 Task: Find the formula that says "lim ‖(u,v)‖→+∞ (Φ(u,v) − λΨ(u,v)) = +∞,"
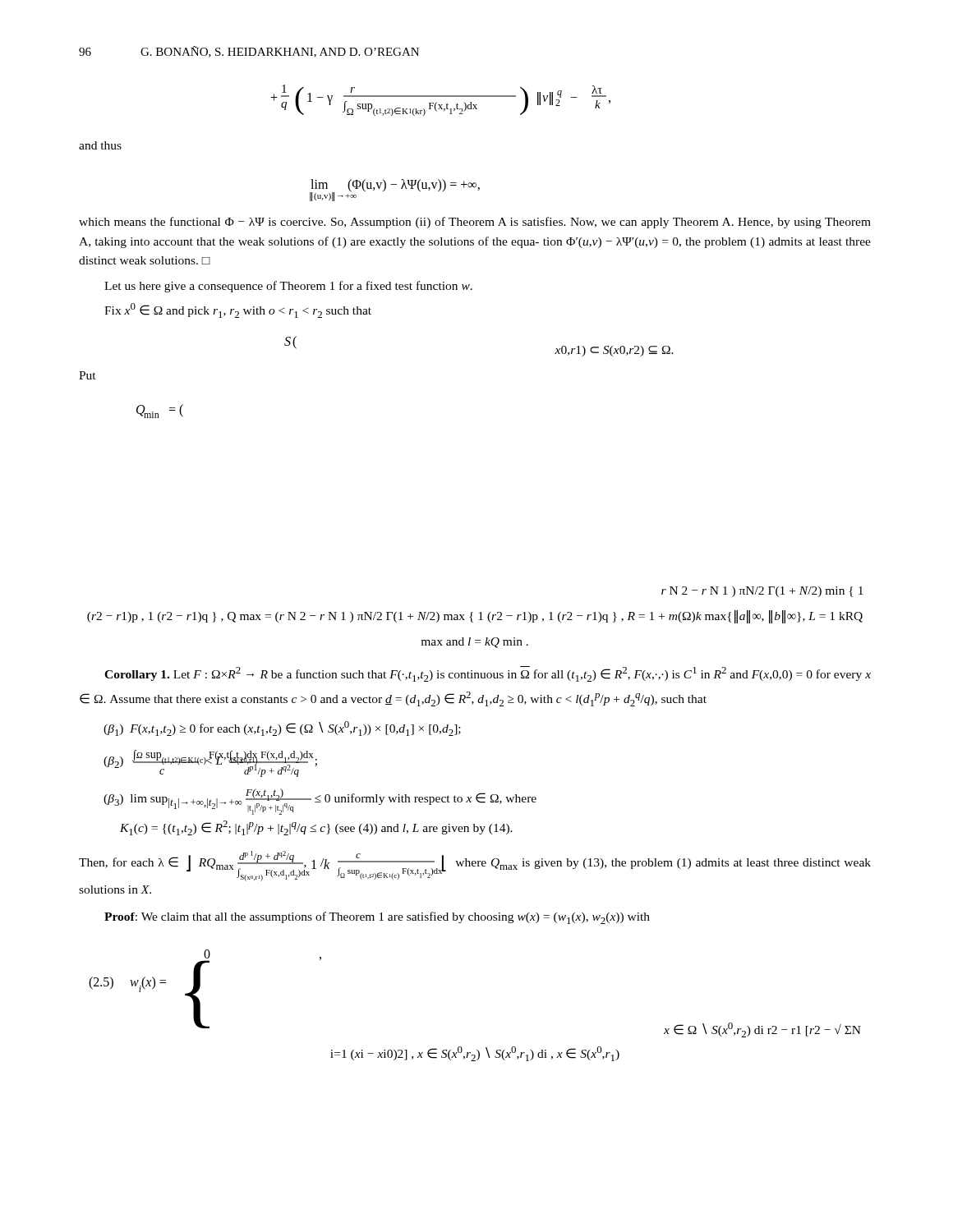pos(475,180)
